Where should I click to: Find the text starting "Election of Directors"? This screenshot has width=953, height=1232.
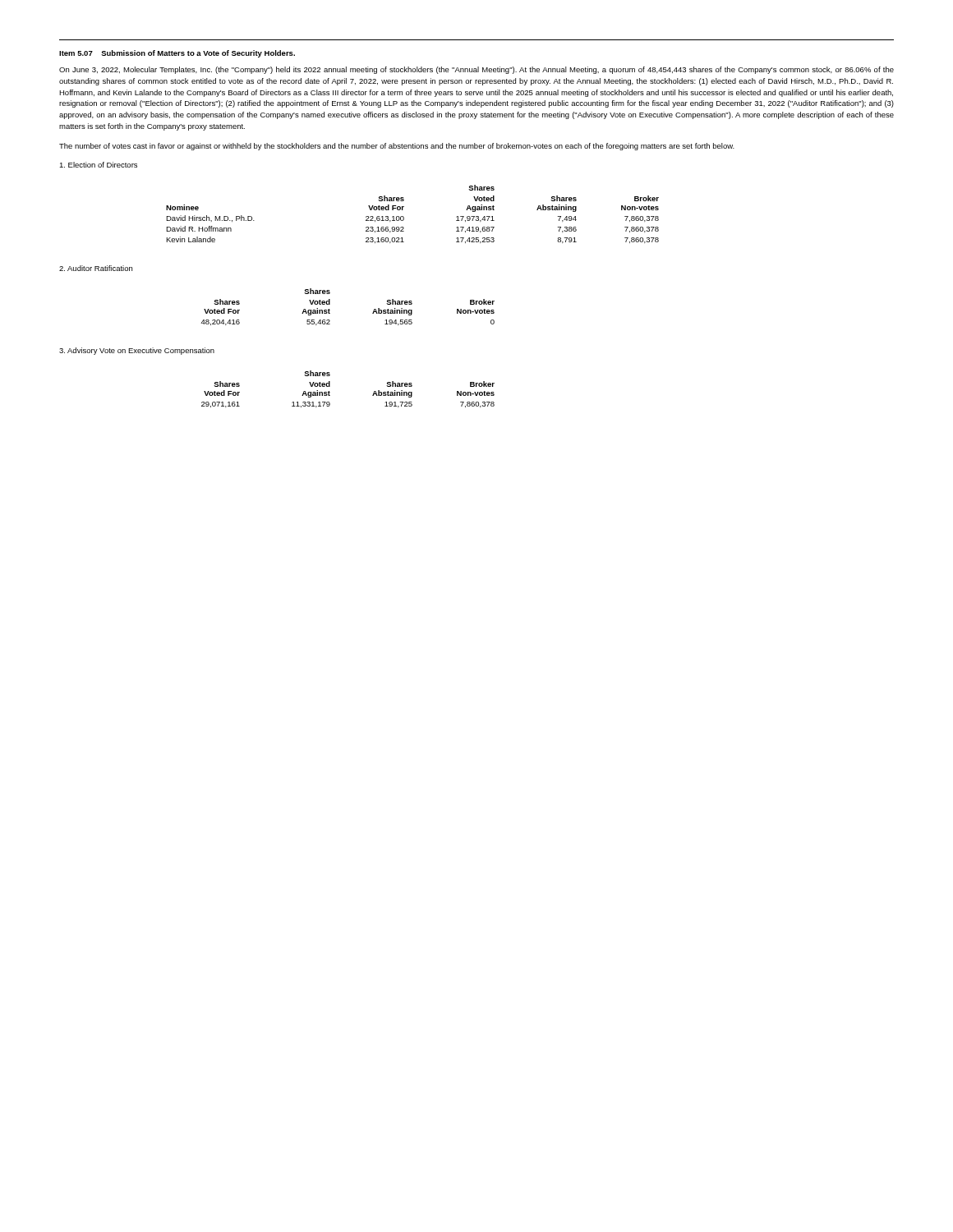coord(98,165)
